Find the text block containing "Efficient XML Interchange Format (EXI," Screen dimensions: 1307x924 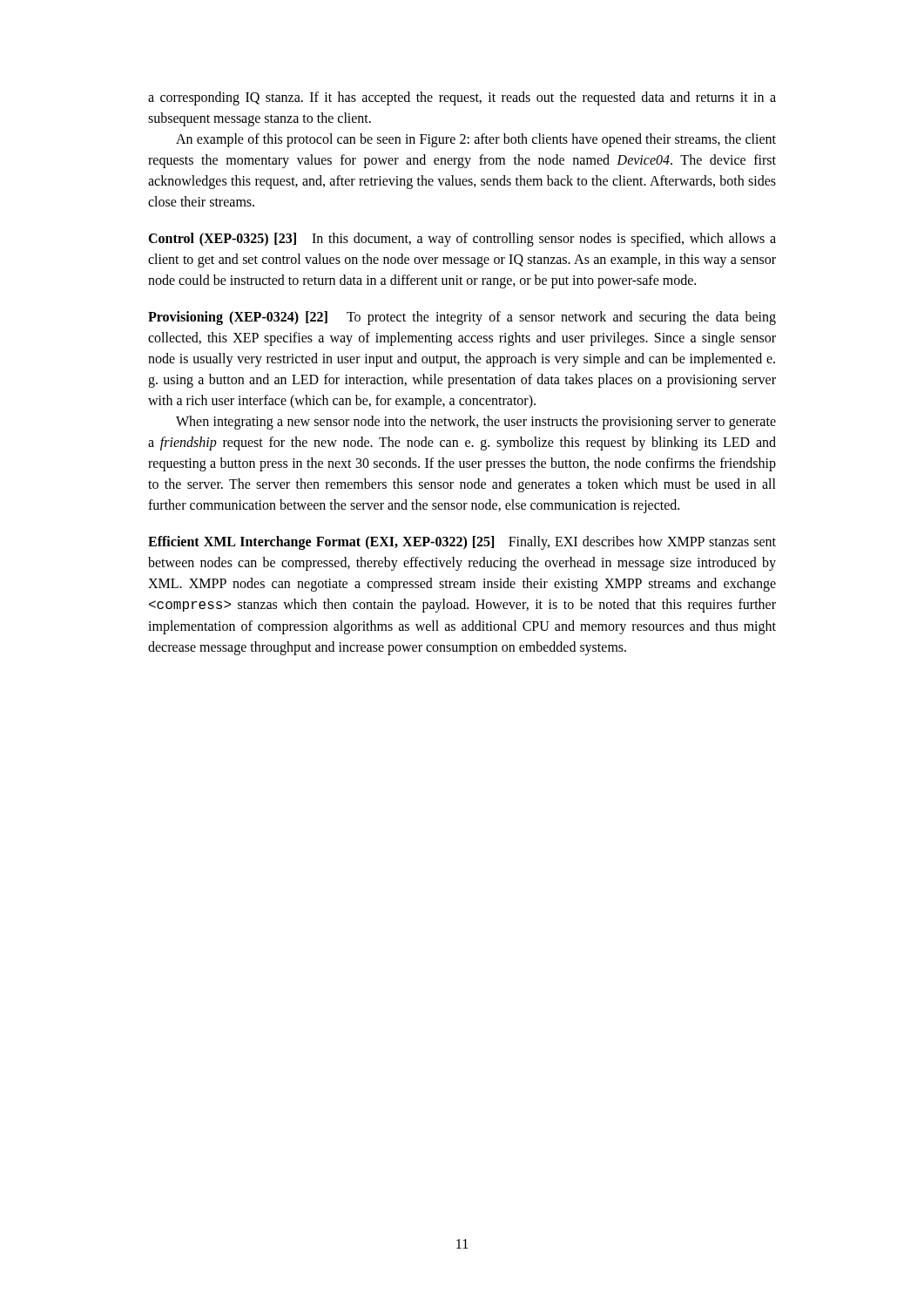462,595
